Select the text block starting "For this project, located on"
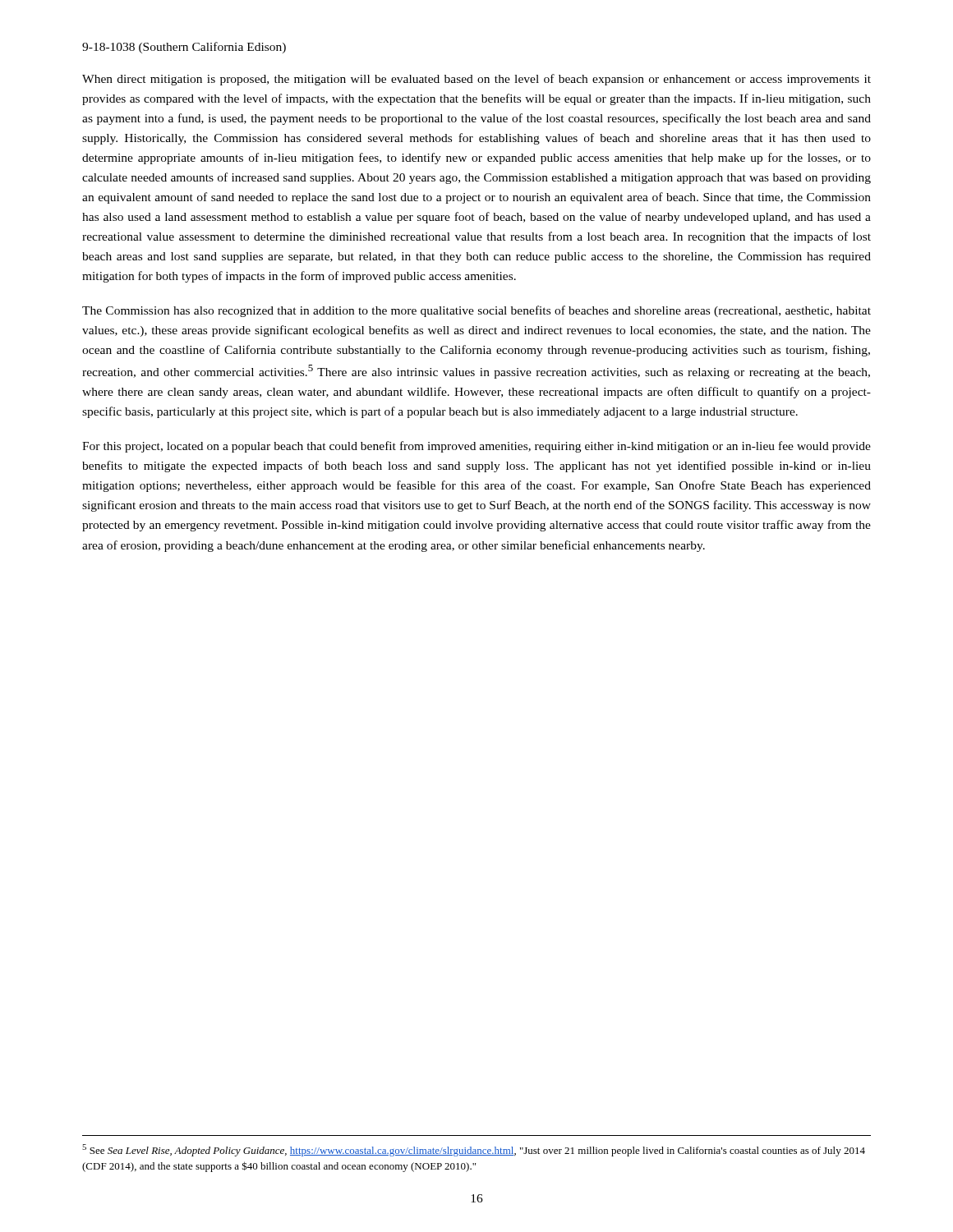 476,495
